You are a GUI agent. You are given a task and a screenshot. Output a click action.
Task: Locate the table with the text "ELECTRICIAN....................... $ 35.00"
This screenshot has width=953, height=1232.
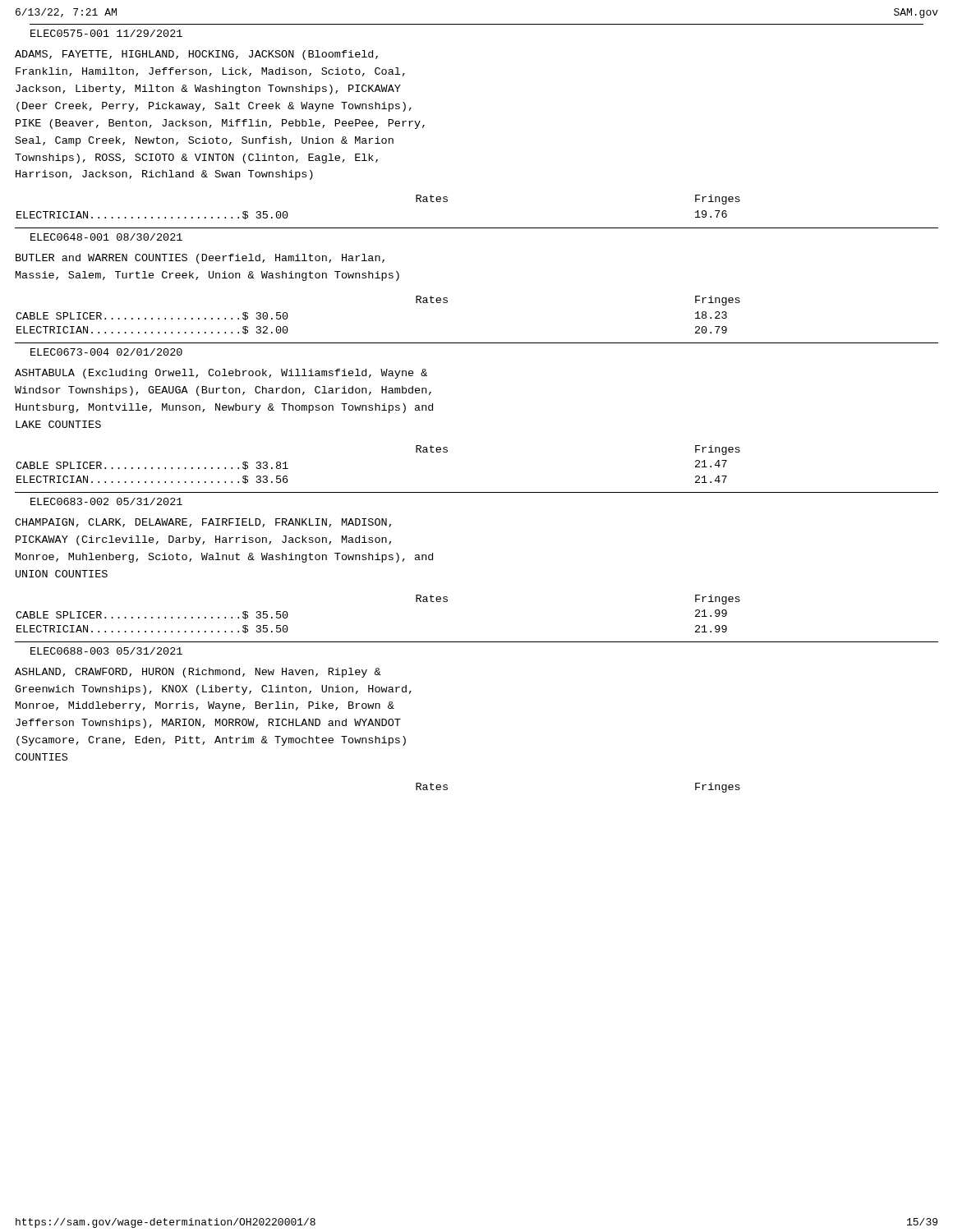coord(476,208)
